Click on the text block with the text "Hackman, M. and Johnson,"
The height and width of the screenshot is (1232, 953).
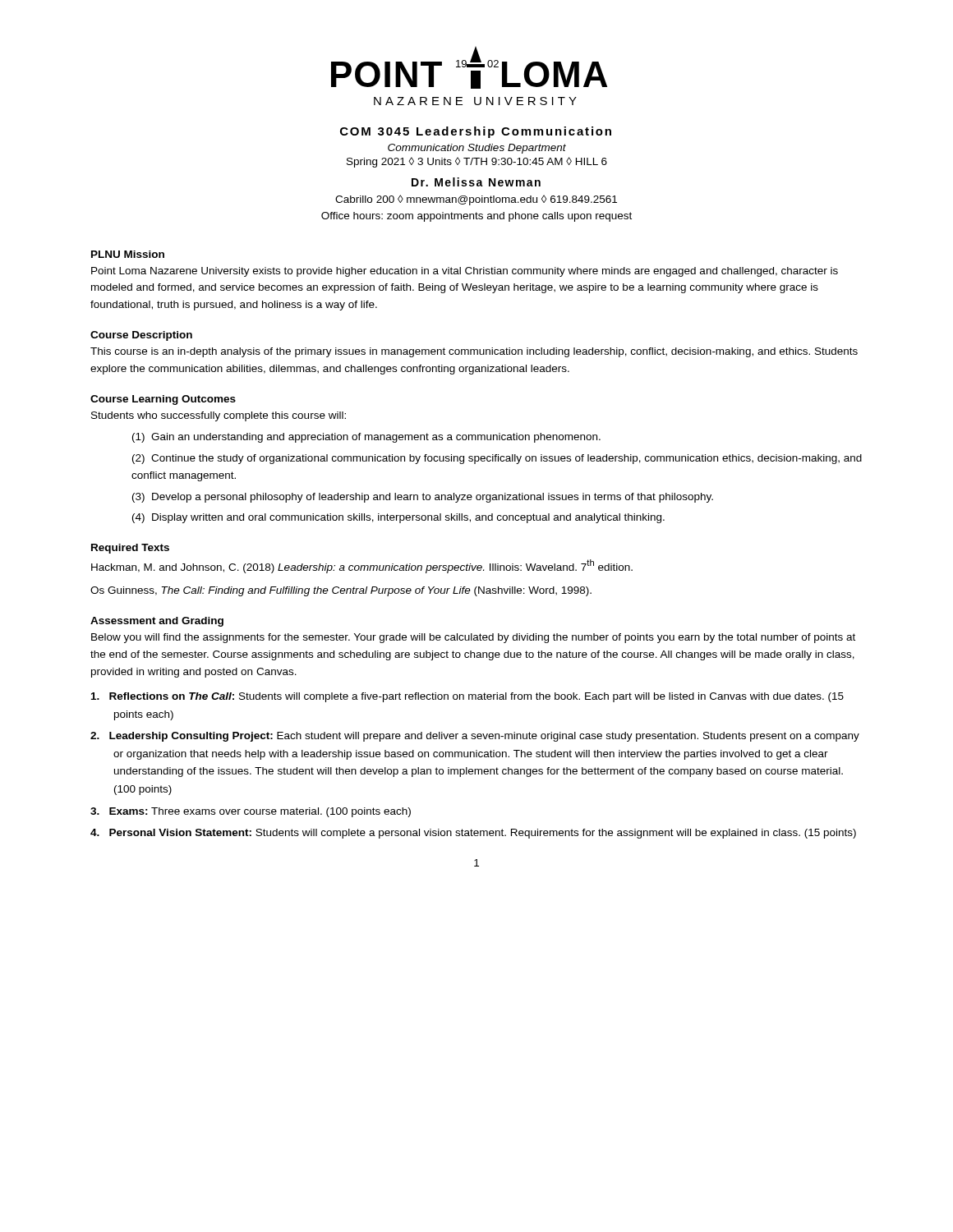point(362,565)
